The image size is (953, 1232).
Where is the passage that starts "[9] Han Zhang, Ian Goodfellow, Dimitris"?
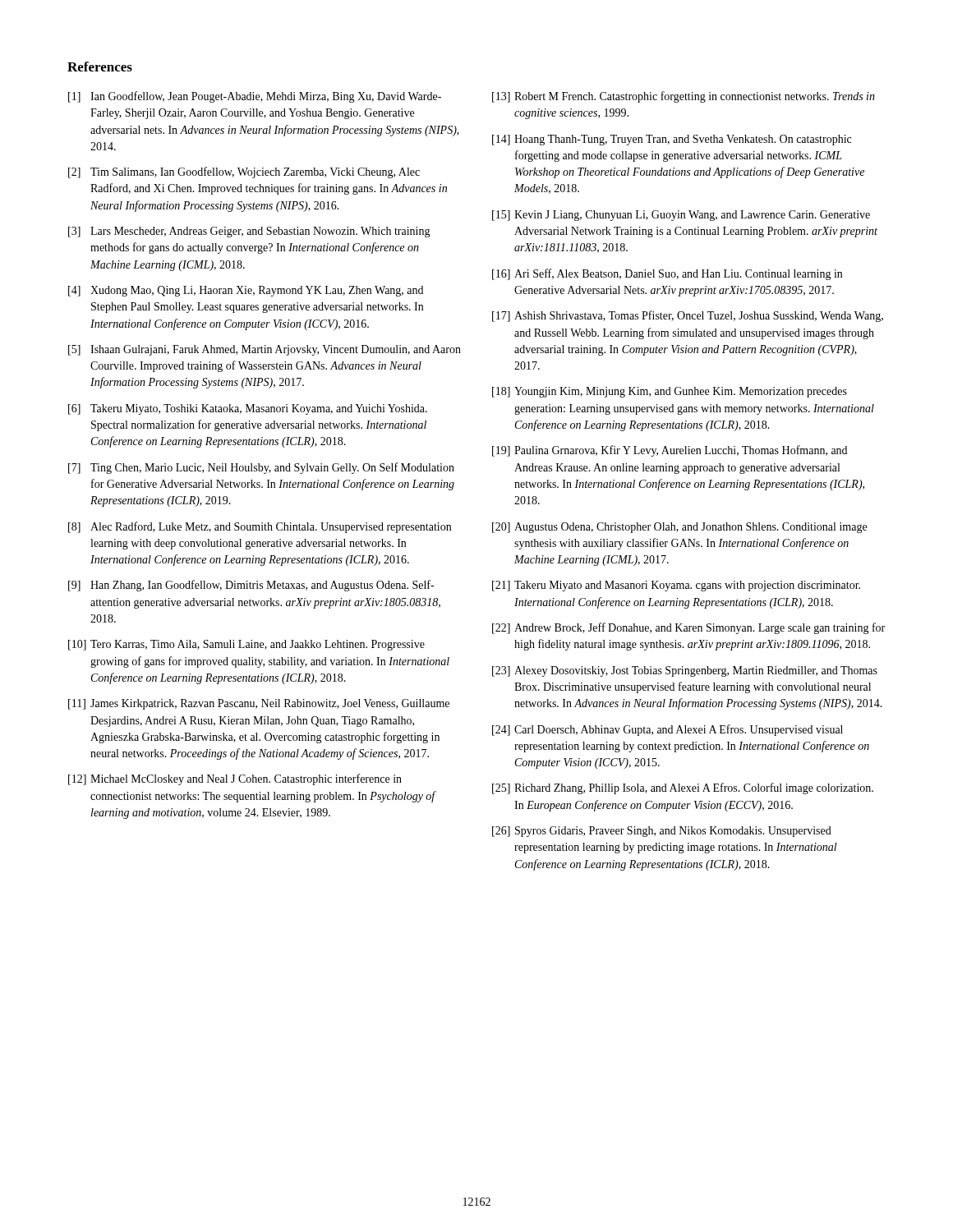click(x=265, y=603)
